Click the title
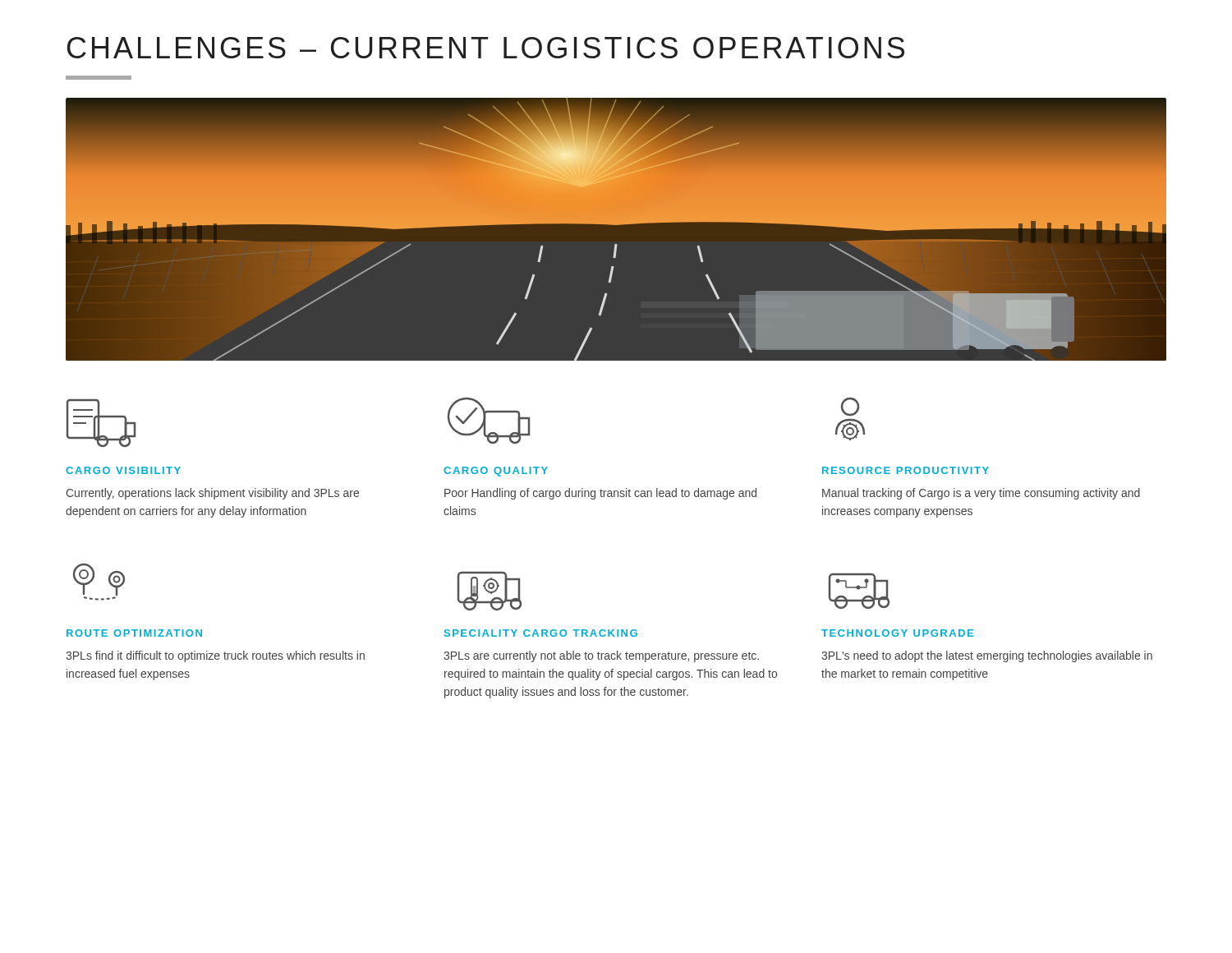 616,55
